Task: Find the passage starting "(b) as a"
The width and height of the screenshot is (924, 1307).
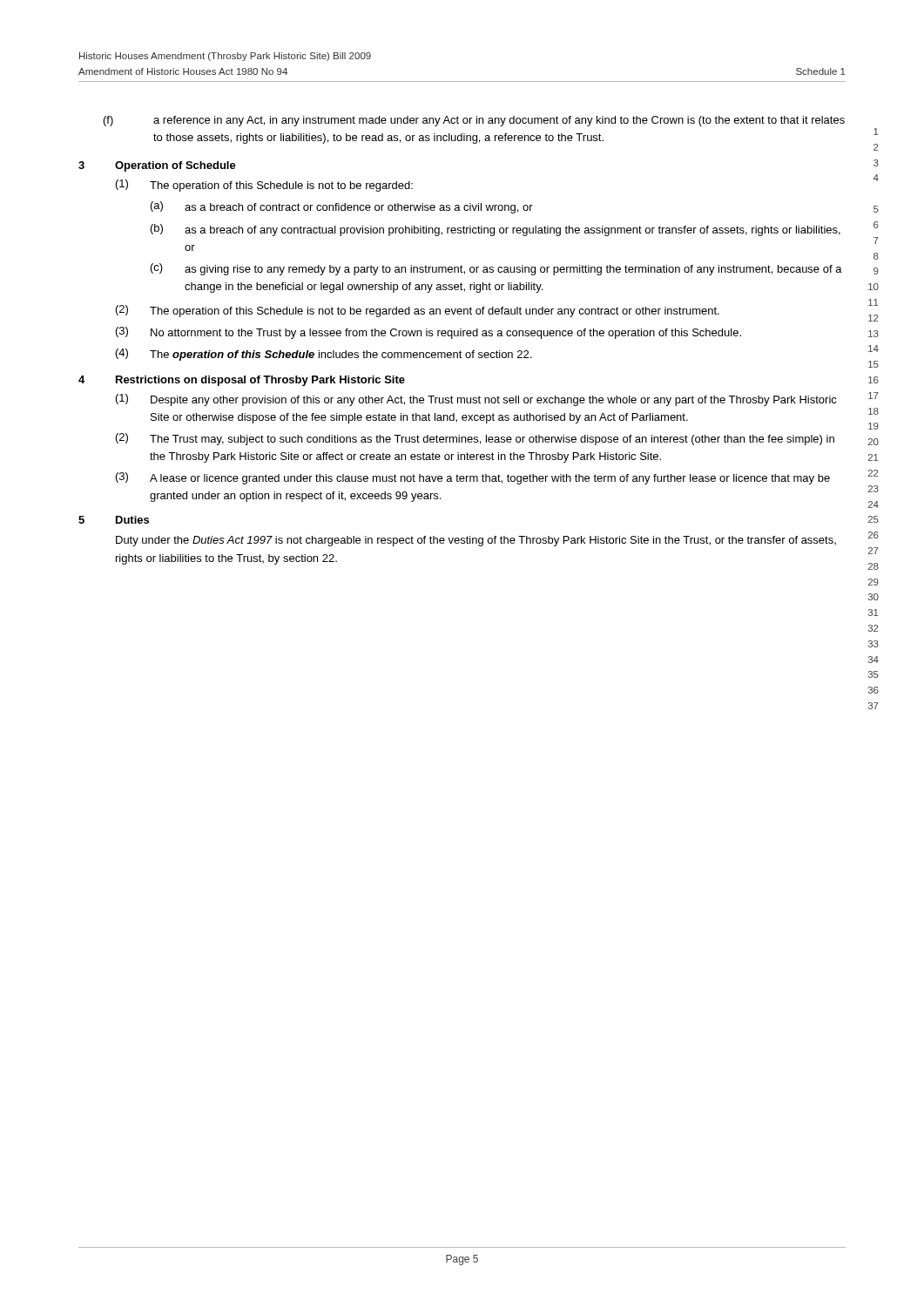Action: (x=498, y=238)
